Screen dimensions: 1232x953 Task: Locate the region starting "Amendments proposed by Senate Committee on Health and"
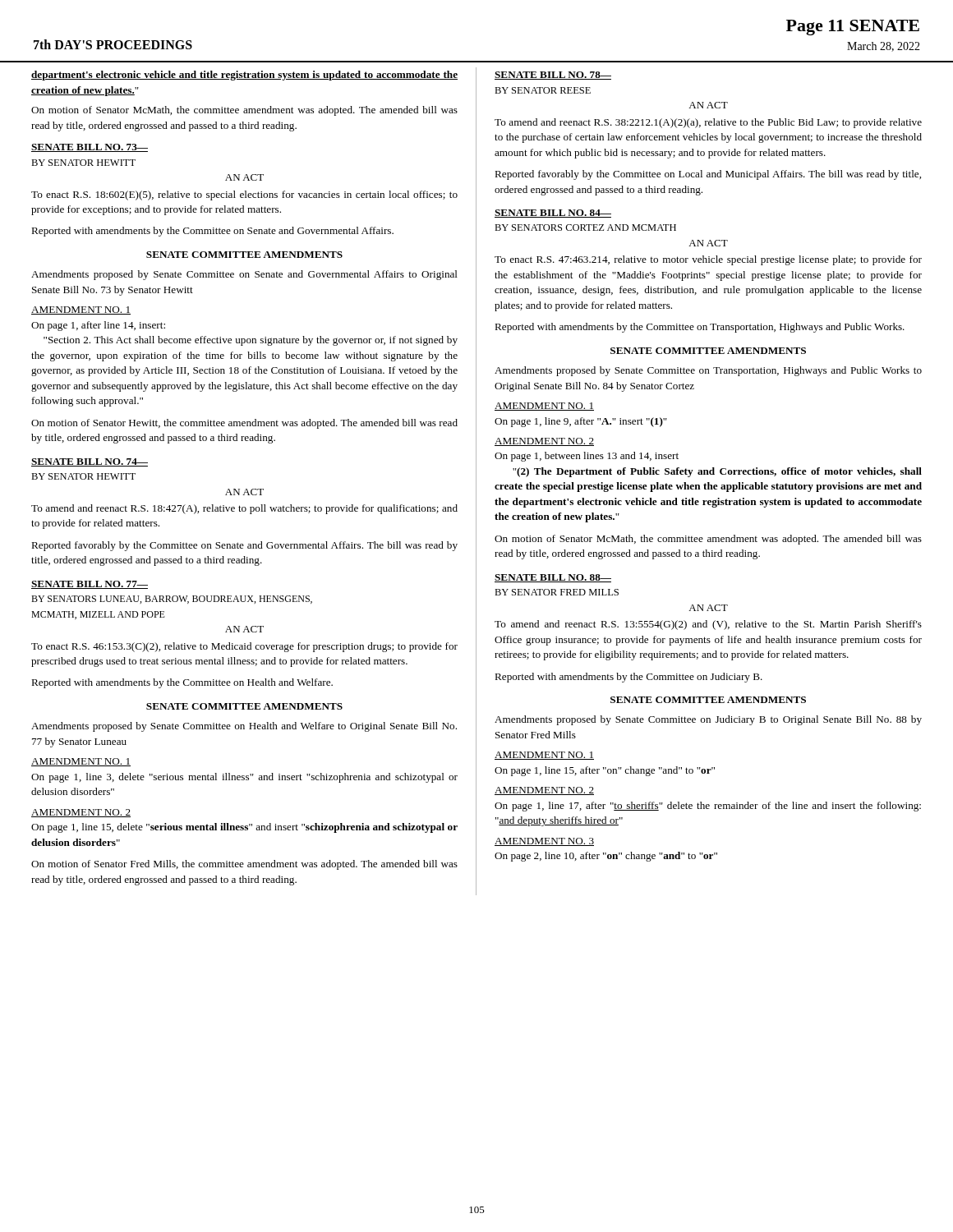[x=244, y=734]
